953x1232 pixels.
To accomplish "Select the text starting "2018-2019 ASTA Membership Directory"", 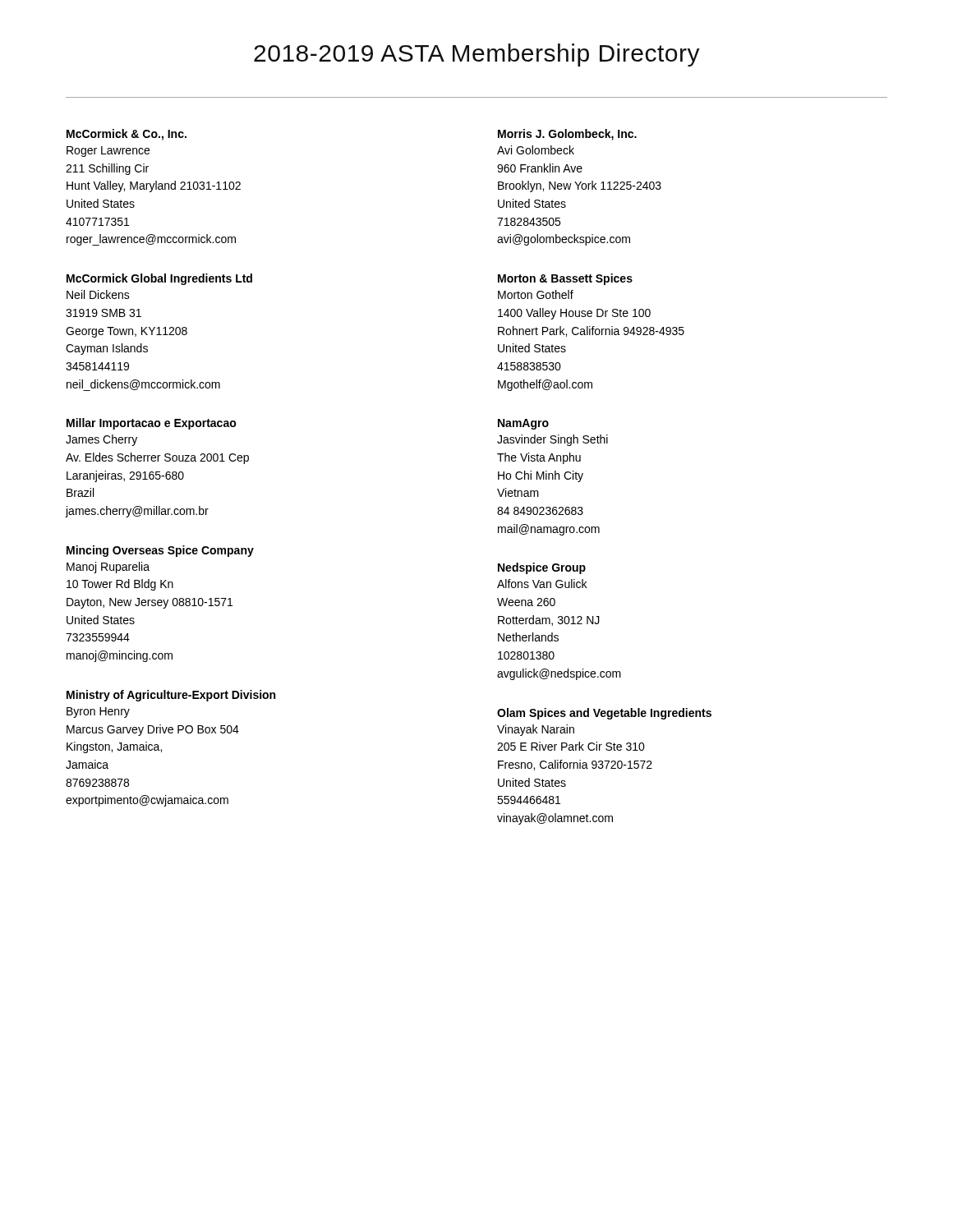I will click(x=476, y=53).
